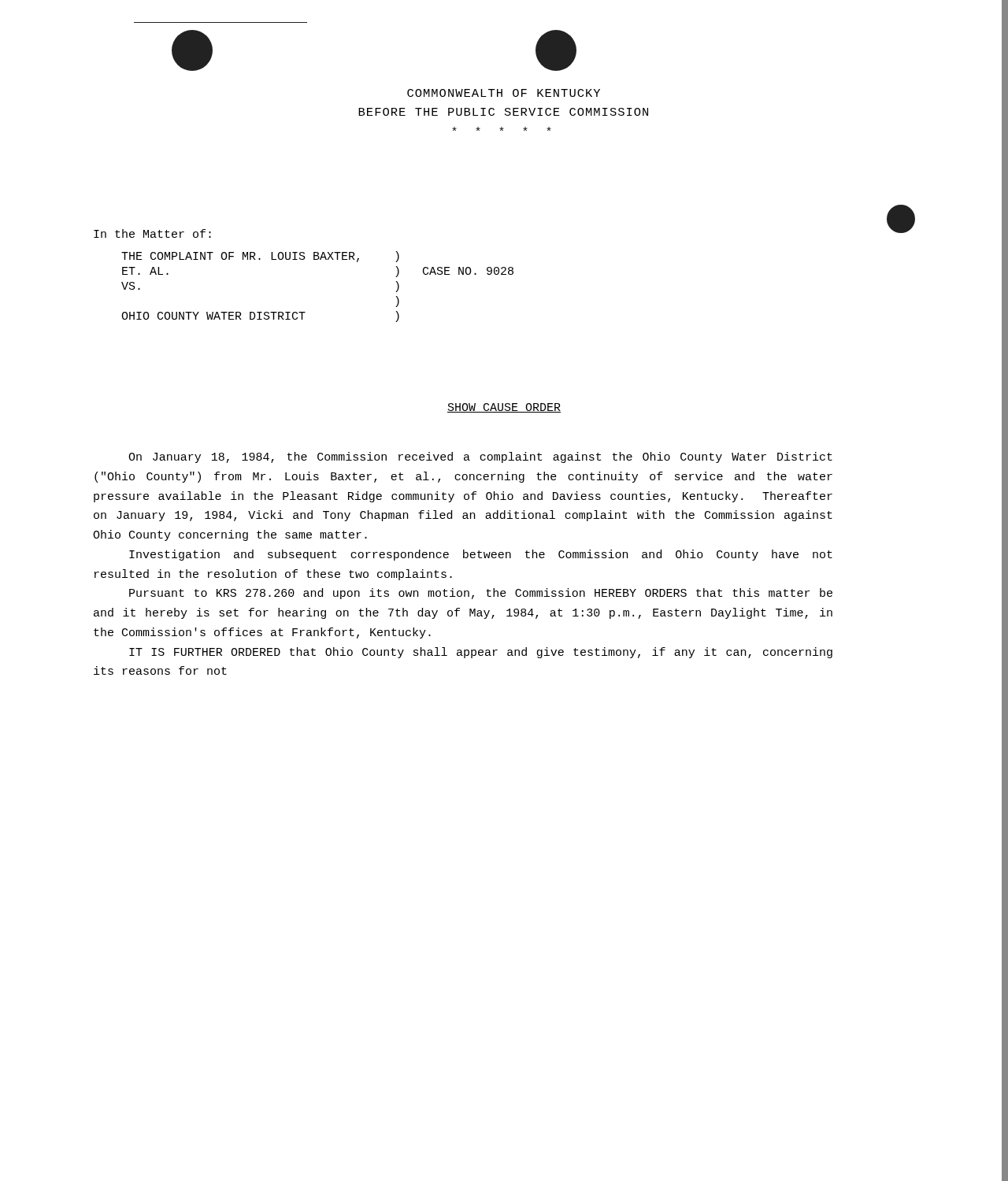
Task: Locate the block of text that opens with "IT IS FURTHER ORDERED"
Action: (x=463, y=663)
